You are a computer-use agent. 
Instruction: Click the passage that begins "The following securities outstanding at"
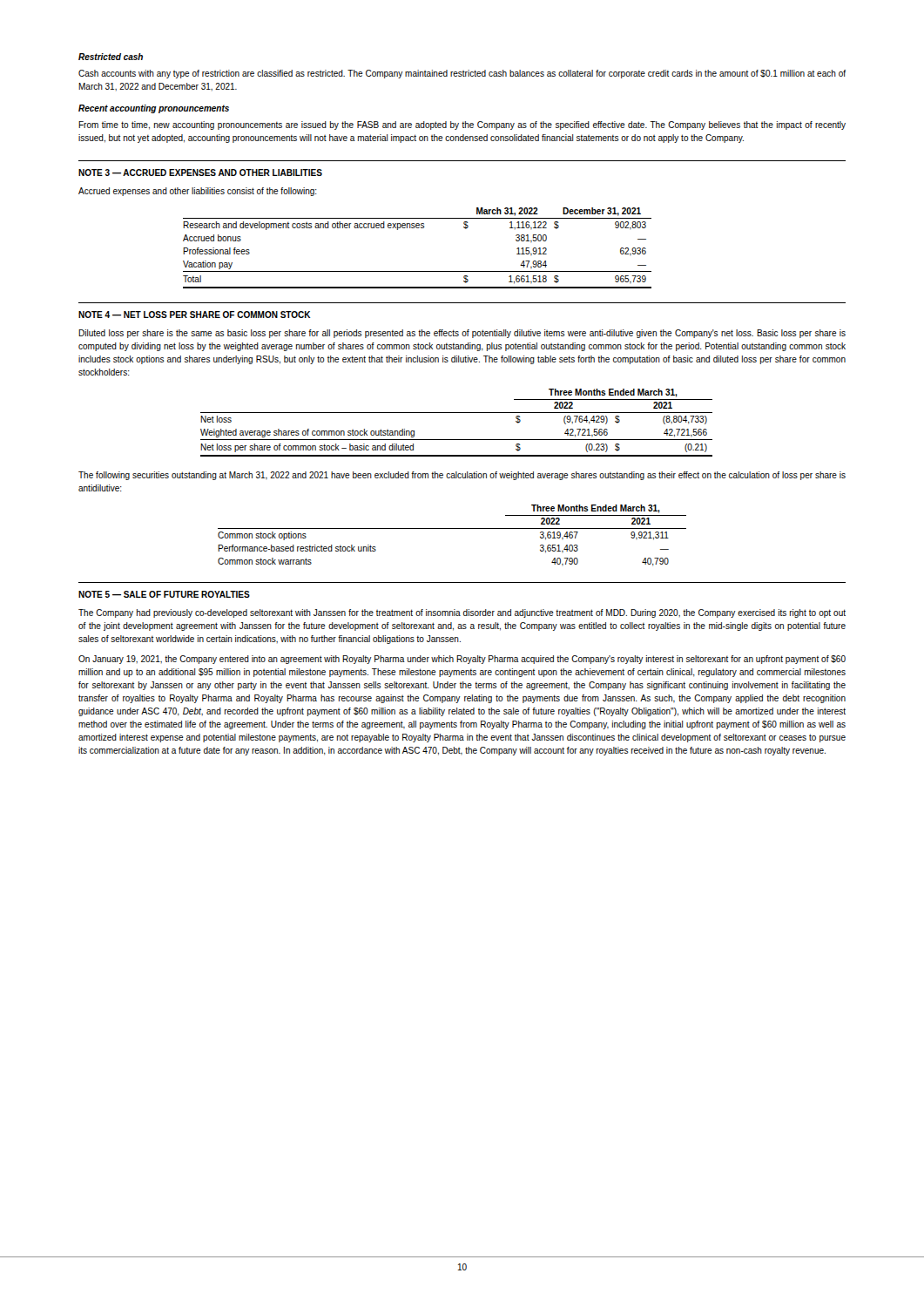pyautogui.click(x=462, y=482)
